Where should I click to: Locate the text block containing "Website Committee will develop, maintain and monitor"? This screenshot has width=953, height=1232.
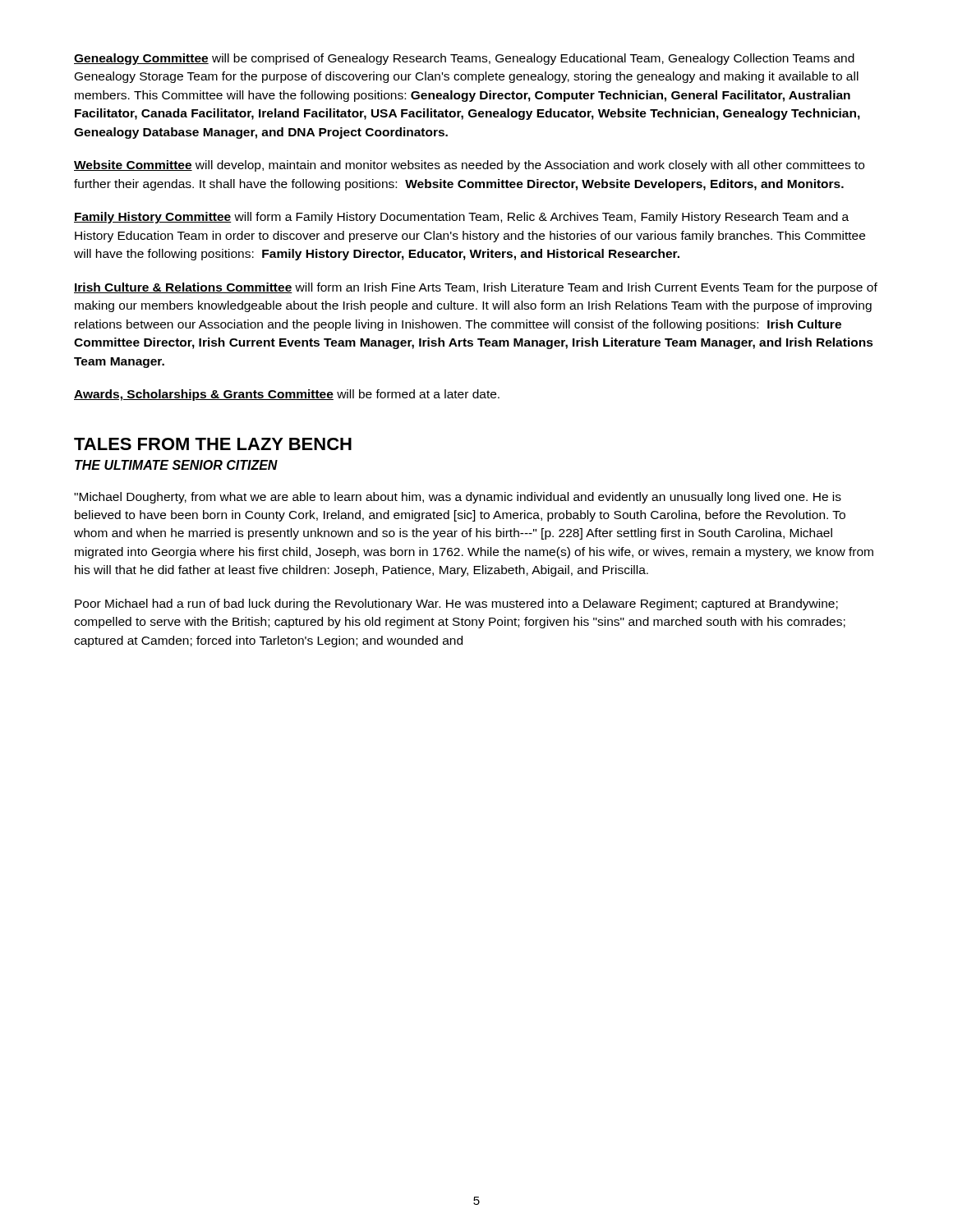pos(469,174)
